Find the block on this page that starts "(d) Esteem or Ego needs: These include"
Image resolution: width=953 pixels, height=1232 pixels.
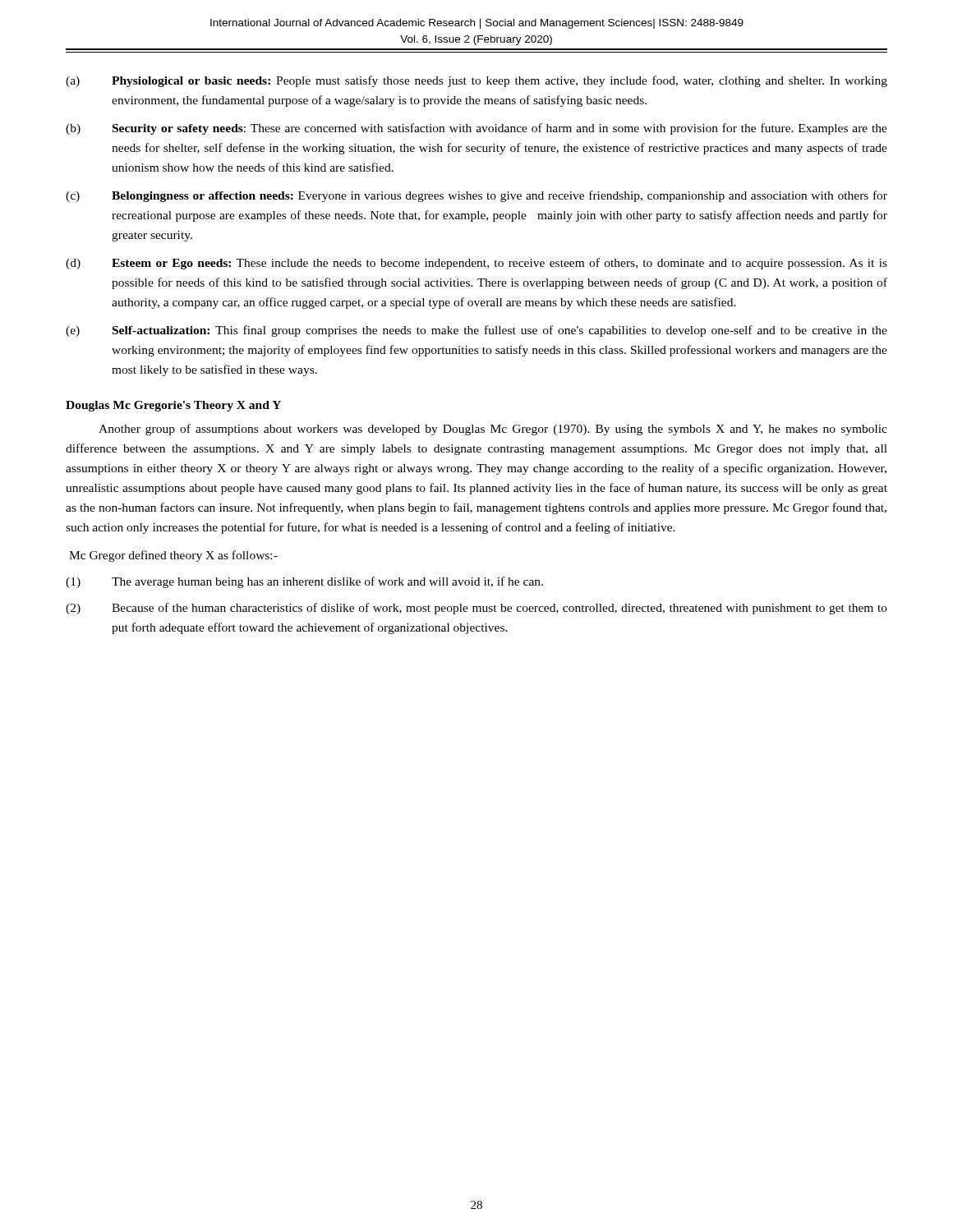pos(476,282)
